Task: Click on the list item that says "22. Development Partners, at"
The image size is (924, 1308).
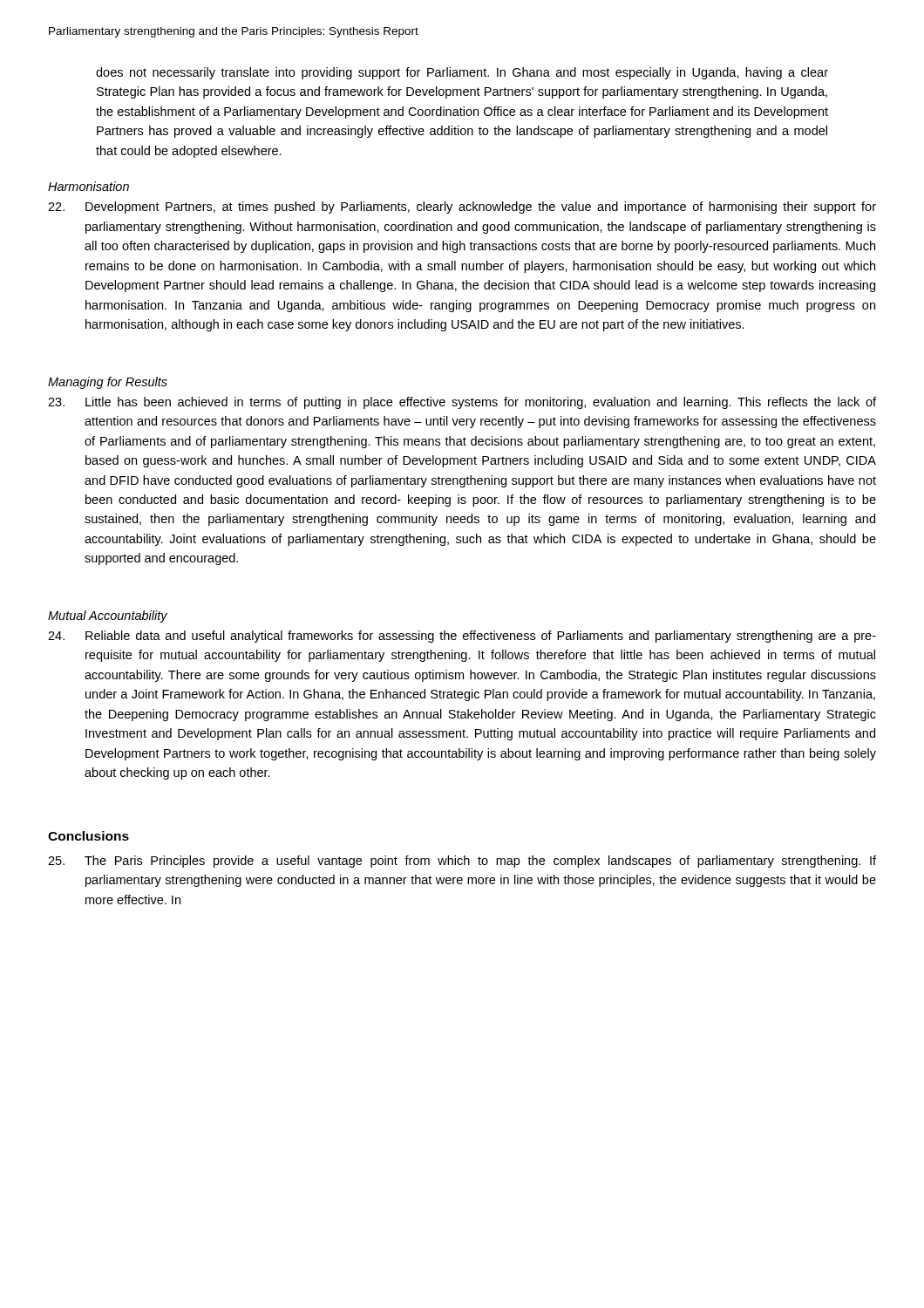Action: 462,266
